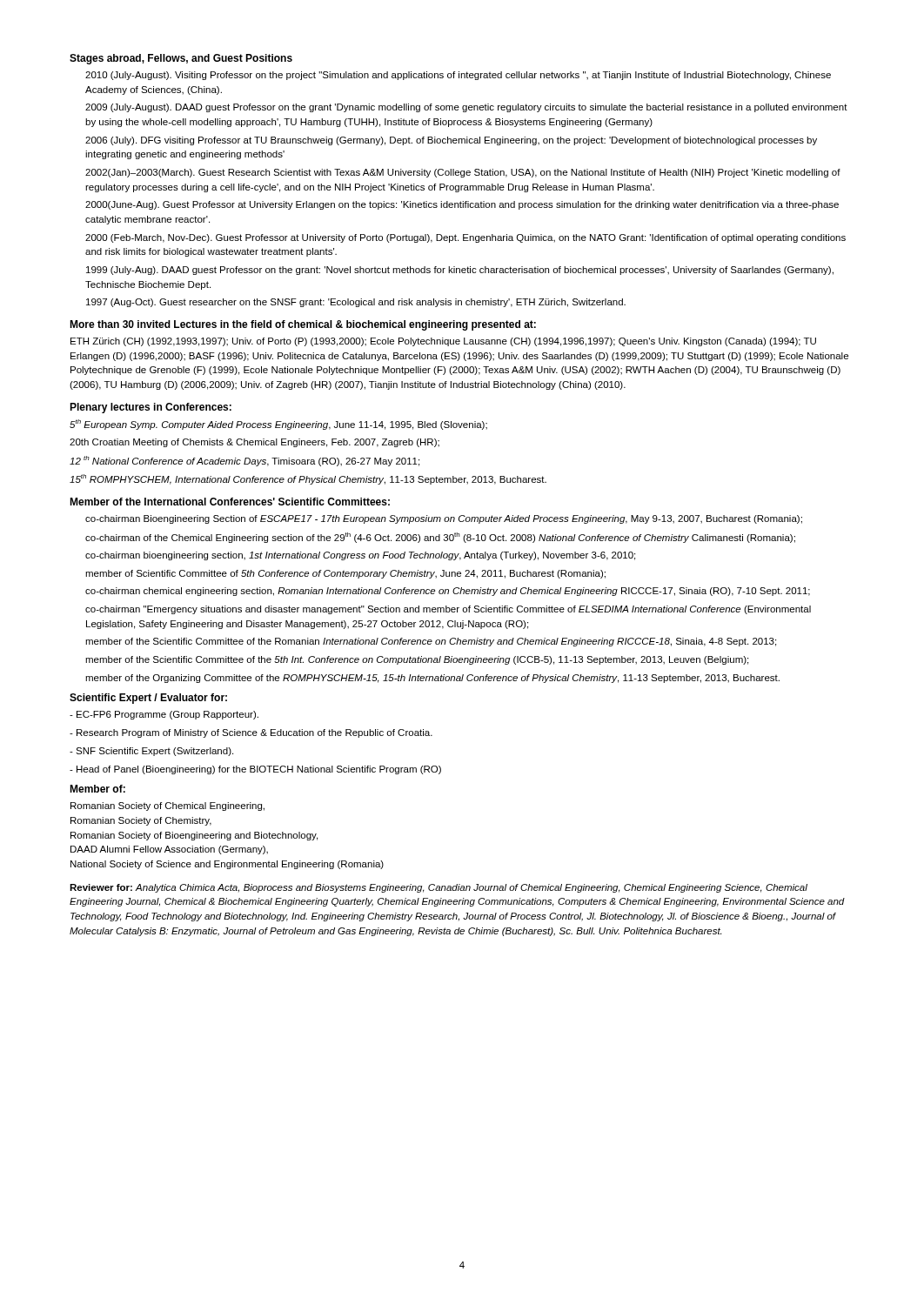The width and height of the screenshot is (924, 1305).
Task: Find the list item with the text "1997 (Aug-Oct). Guest"
Action: (356, 302)
